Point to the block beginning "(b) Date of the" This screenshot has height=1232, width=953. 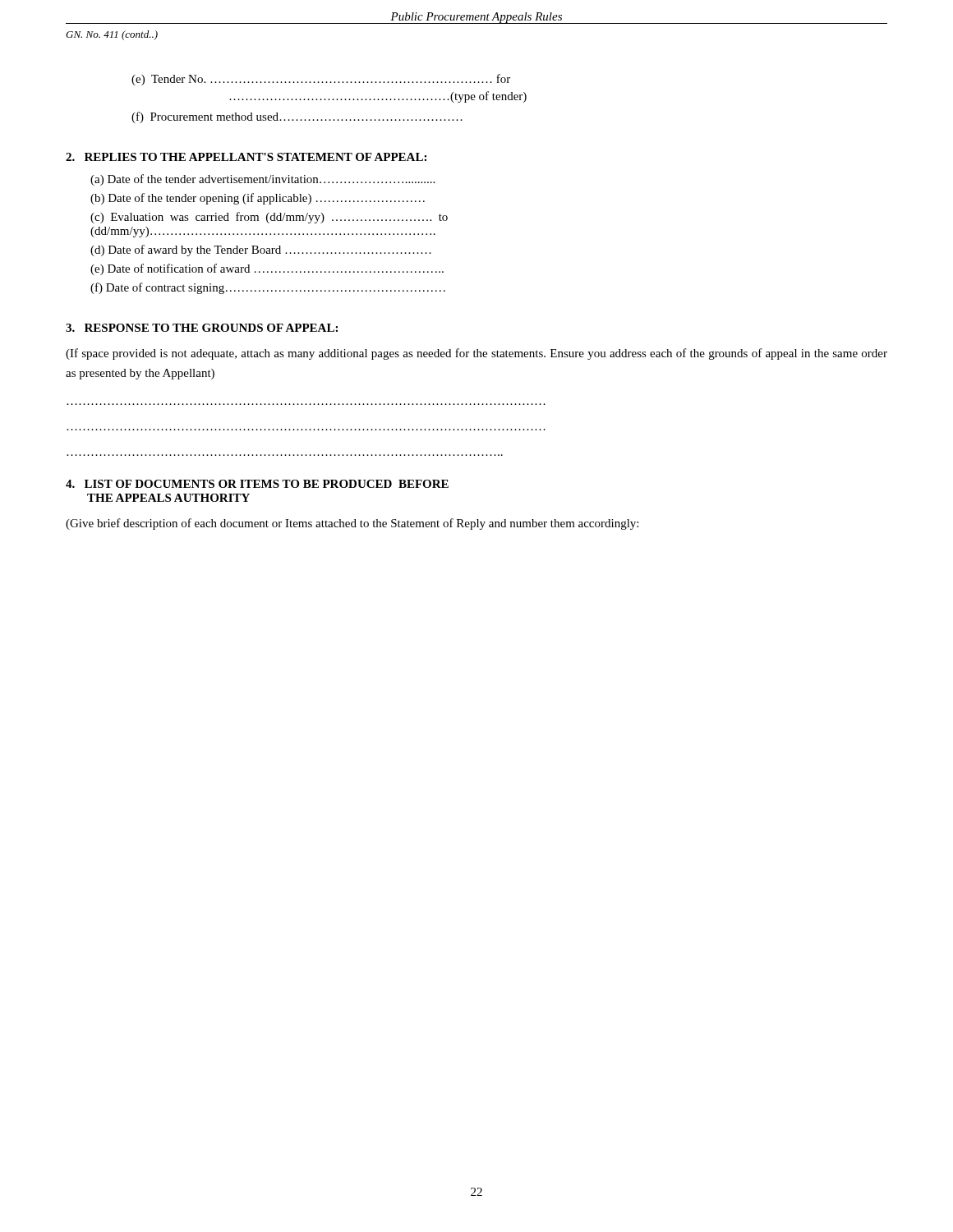[x=258, y=198]
